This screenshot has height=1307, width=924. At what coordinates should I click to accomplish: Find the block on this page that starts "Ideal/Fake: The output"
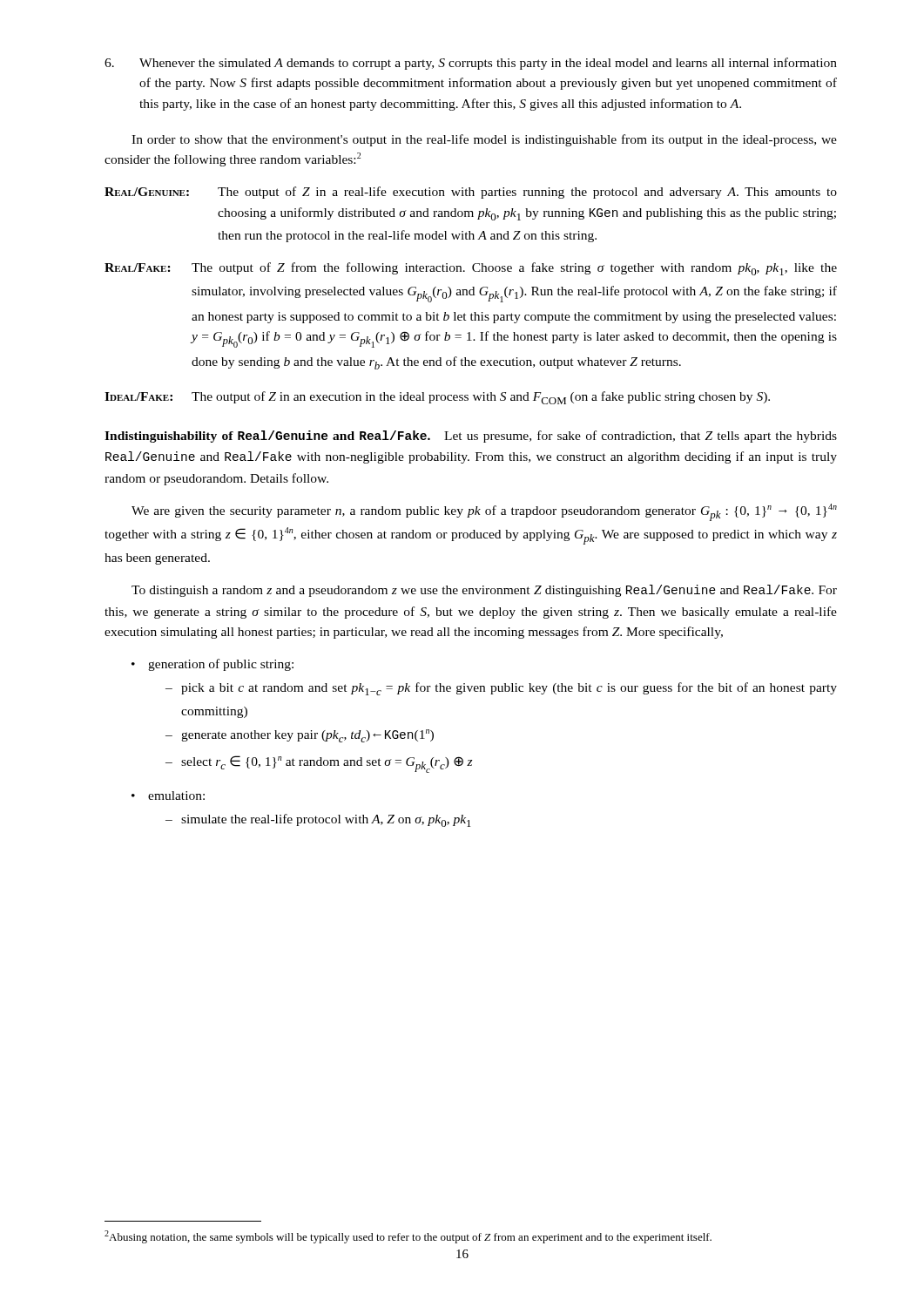click(x=471, y=398)
